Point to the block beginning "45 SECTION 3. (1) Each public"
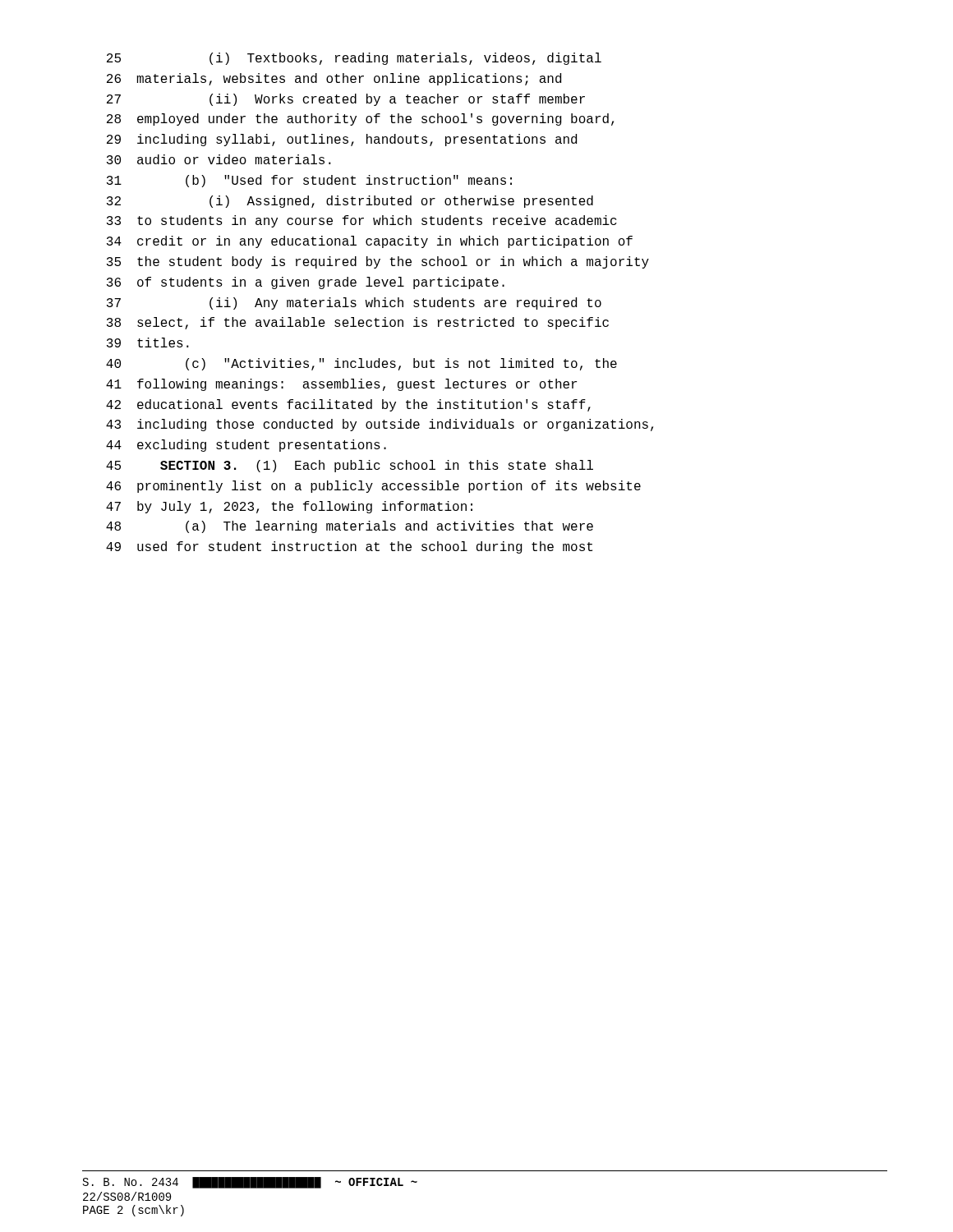 (x=485, y=487)
